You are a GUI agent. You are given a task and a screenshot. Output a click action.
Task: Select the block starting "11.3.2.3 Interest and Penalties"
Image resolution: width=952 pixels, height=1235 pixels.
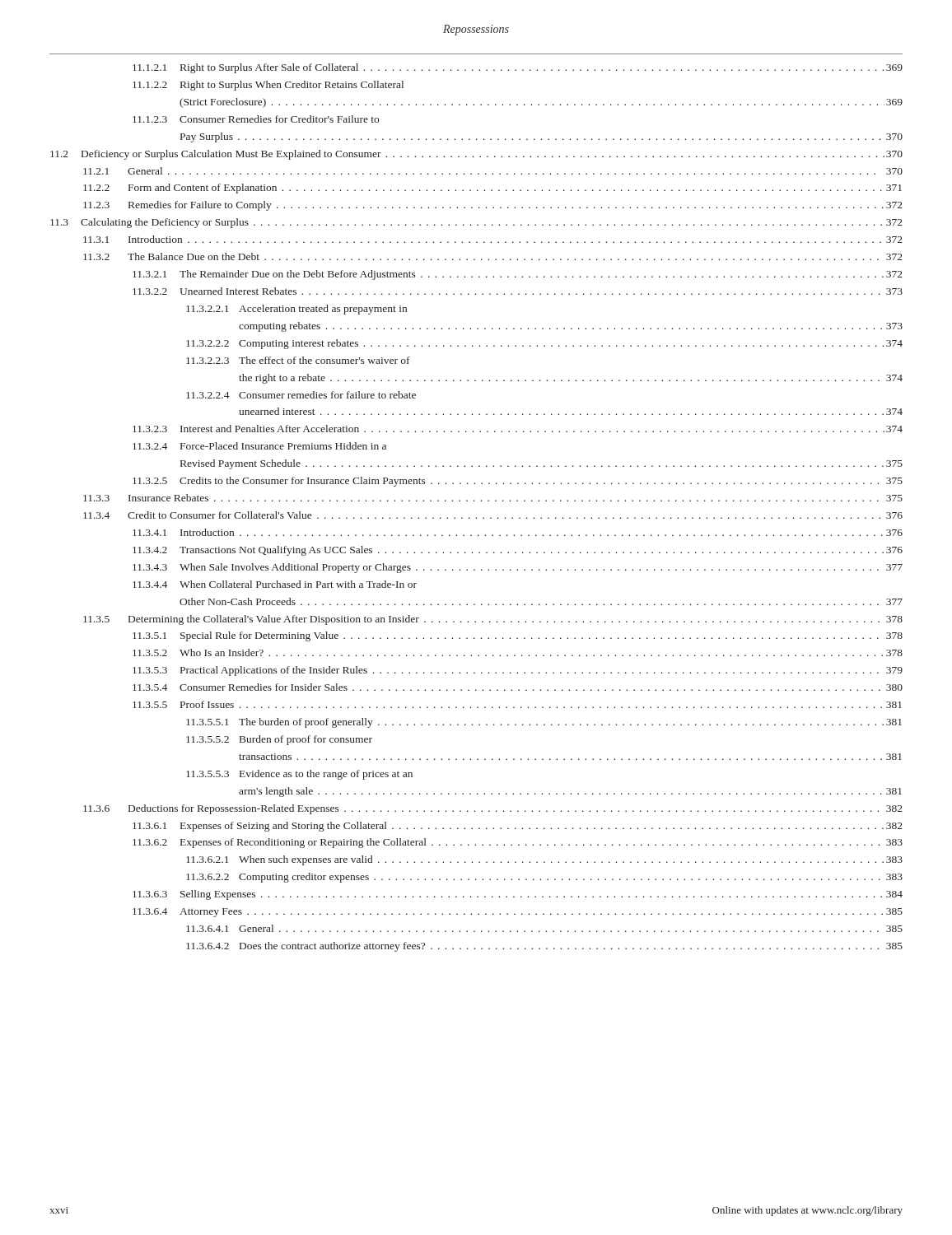[x=517, y=430]
